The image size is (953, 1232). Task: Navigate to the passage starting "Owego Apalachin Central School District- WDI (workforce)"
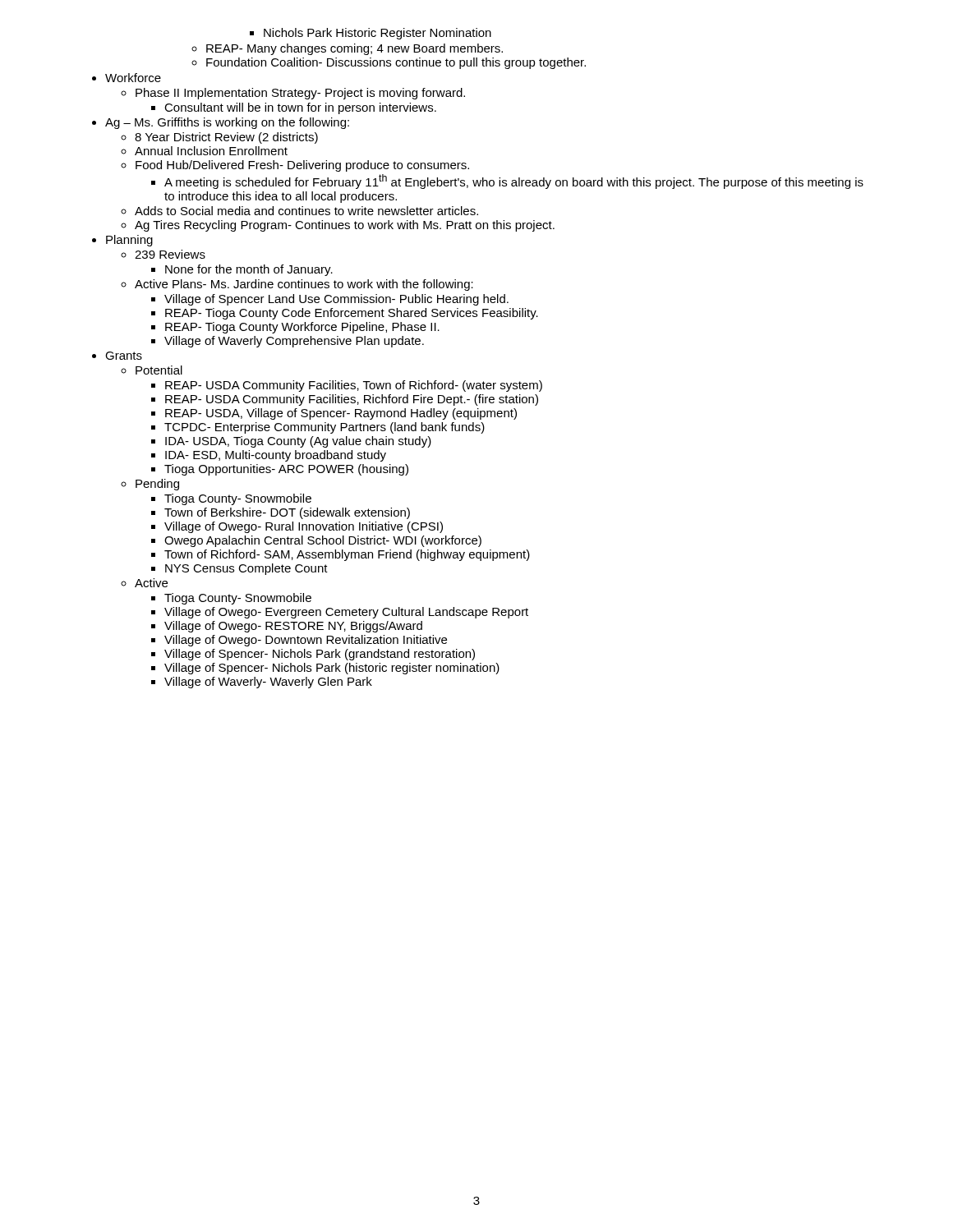pyautogui.click(x=518, y=540)
